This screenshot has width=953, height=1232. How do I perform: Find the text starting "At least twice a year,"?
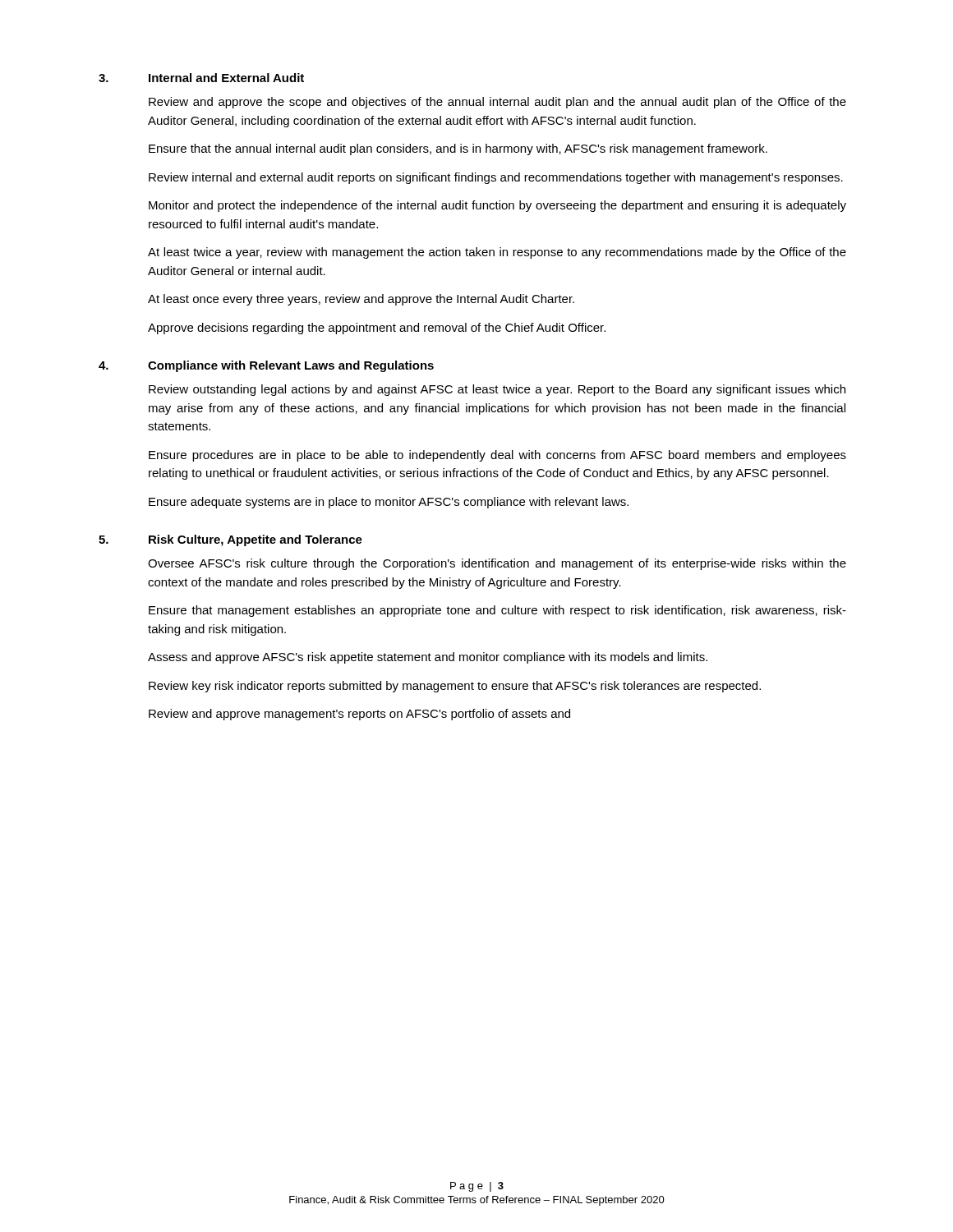497,261
